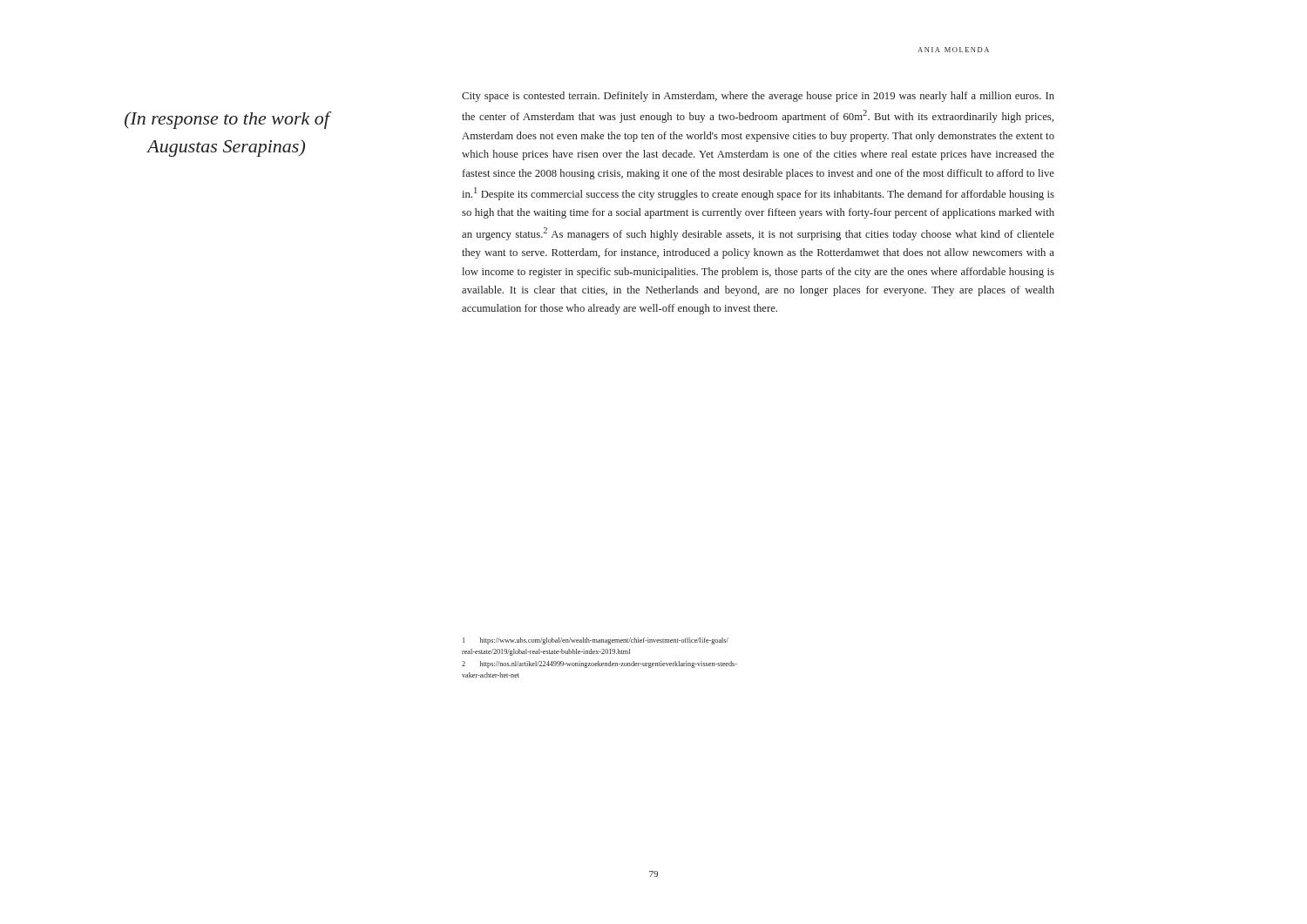Image resolution: width=1307 pixels, height=924 pixels.
Task: Point to the passage starting "City space is contested terrain. Definitely"
Action: click(758, 202)
